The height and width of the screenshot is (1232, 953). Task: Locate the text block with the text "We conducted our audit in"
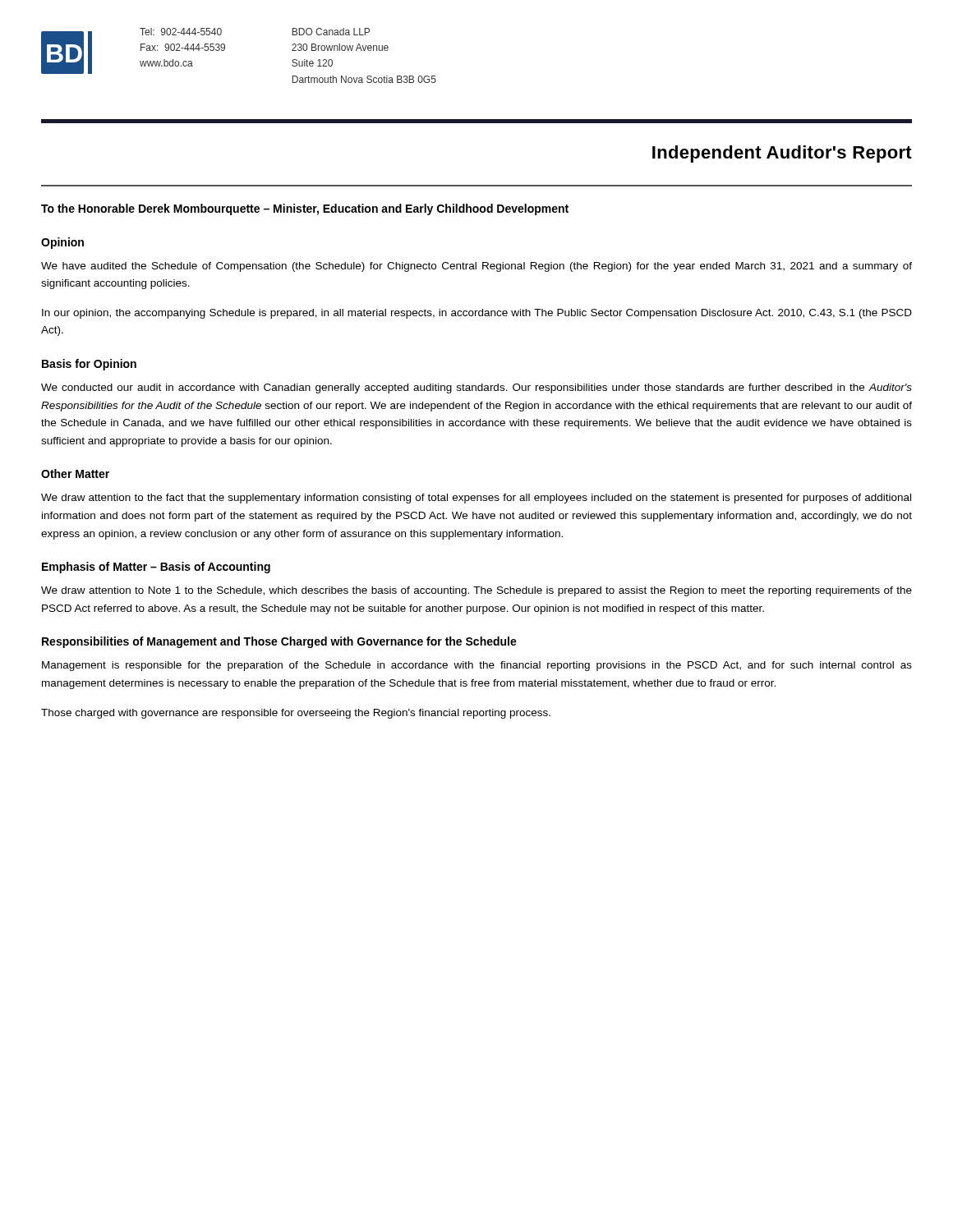pyautogui.click(x=476, y=414)
